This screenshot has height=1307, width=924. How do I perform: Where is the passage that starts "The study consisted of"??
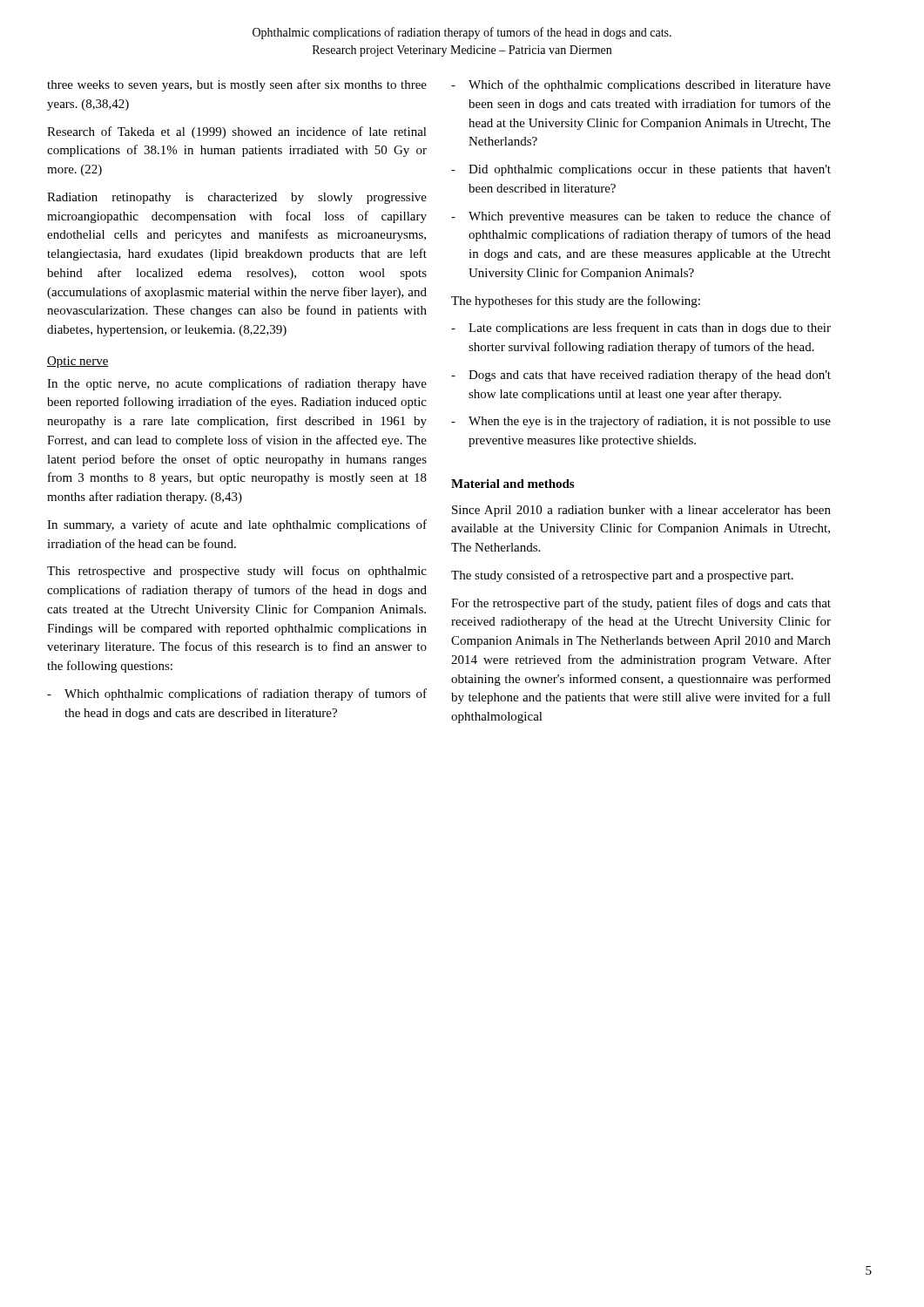[622, 575]
